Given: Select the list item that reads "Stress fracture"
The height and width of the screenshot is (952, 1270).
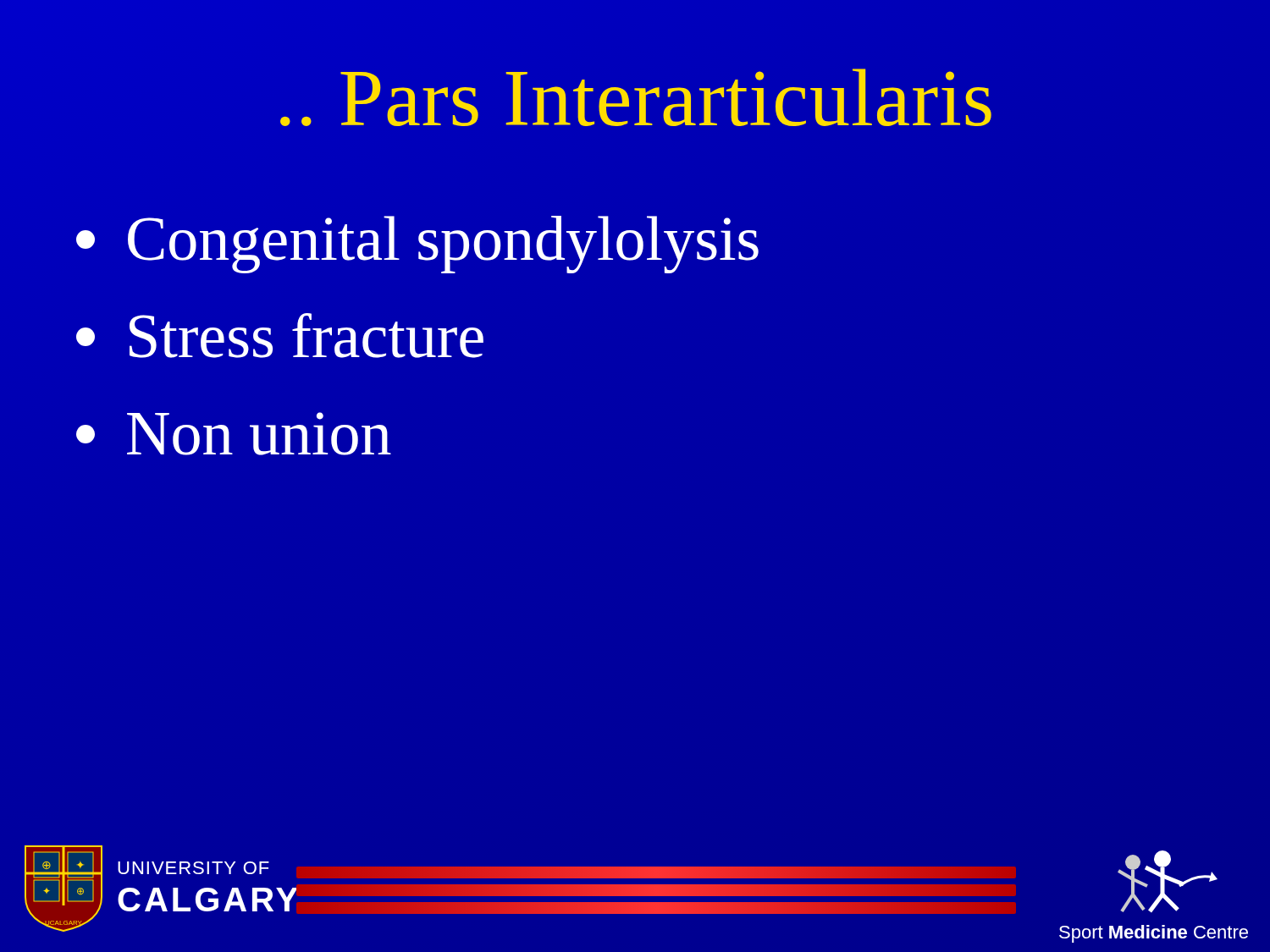Looking at the screenshot, I should [x=281, y=336].
